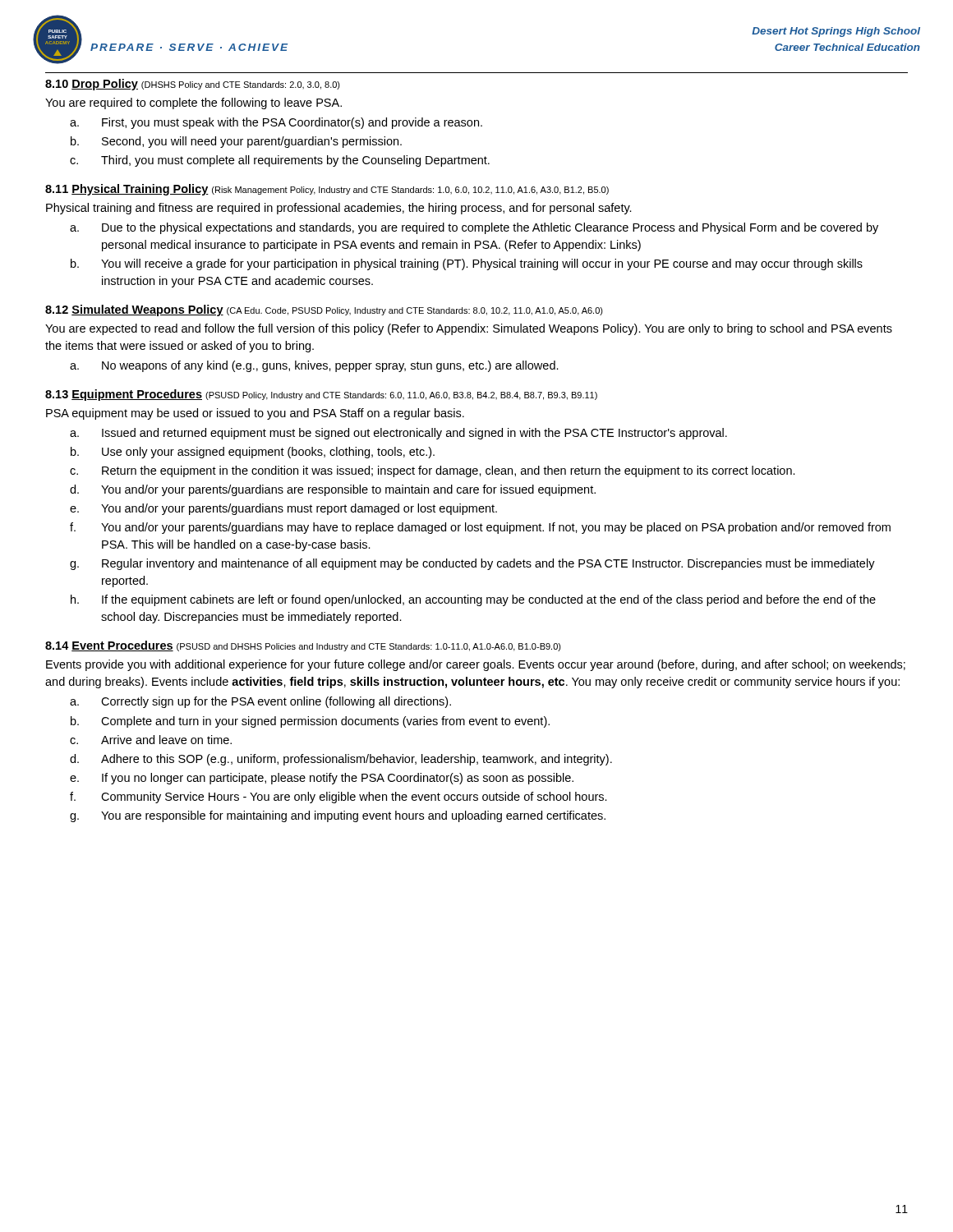Click where it says "c. Arrive and leave on time."
Screen dimensions: 1232x953
tap(151, 740)
